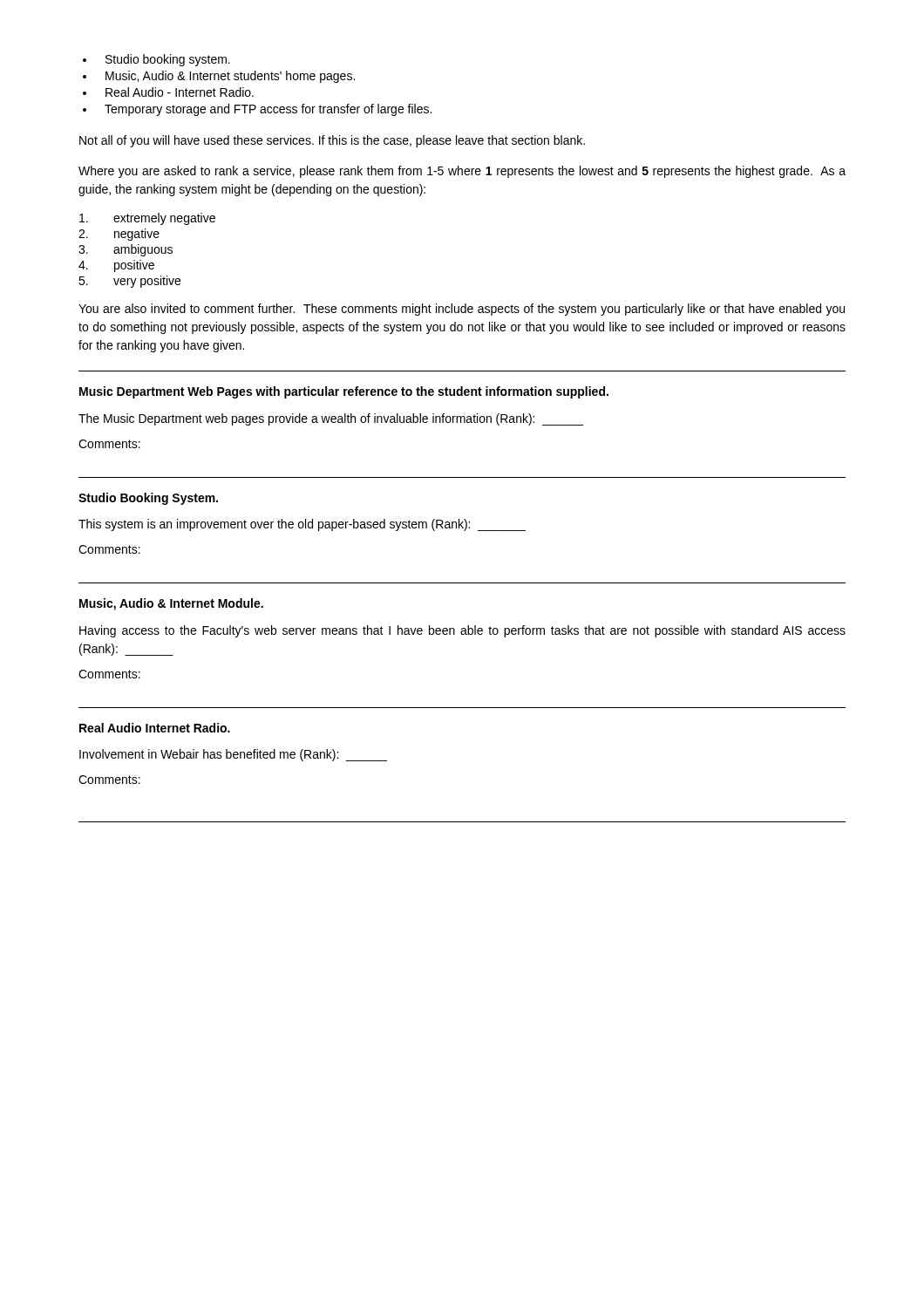Select the text block starting "5.very positive"
This screenshot has height=1308, width=924.
[130, 281]
